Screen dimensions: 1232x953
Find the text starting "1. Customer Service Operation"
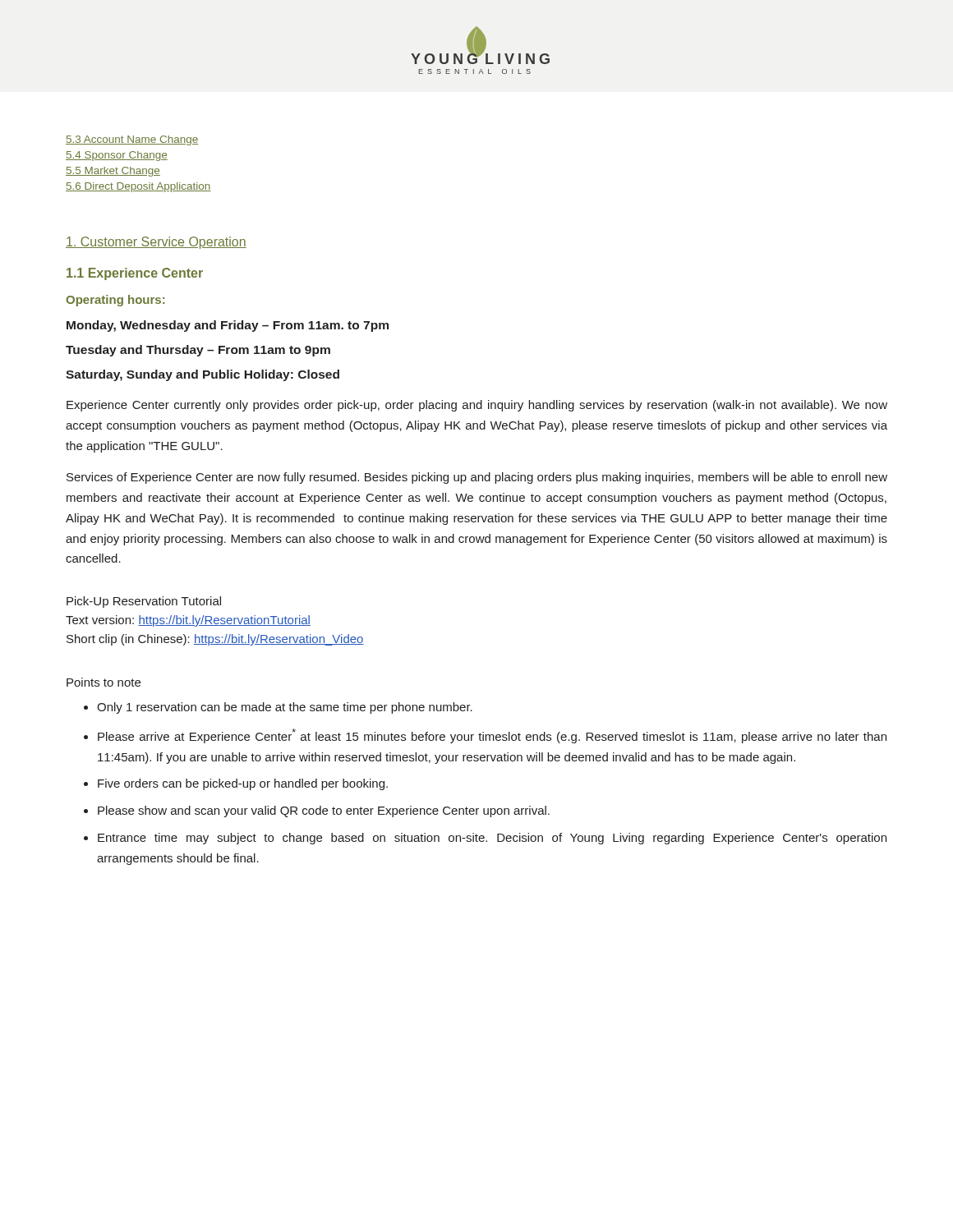[156, 242]
